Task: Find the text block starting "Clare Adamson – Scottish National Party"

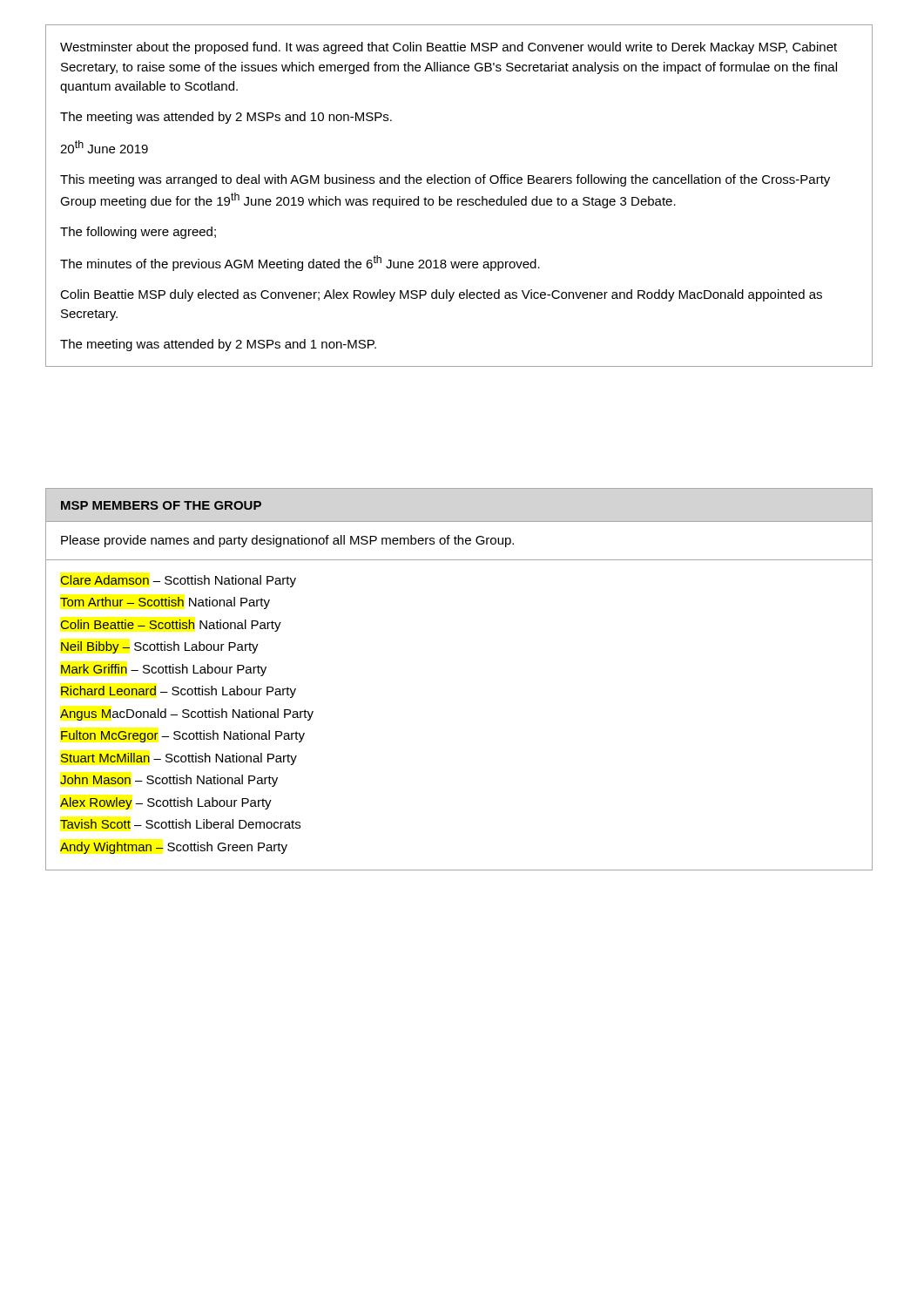Action: point(178,579)
